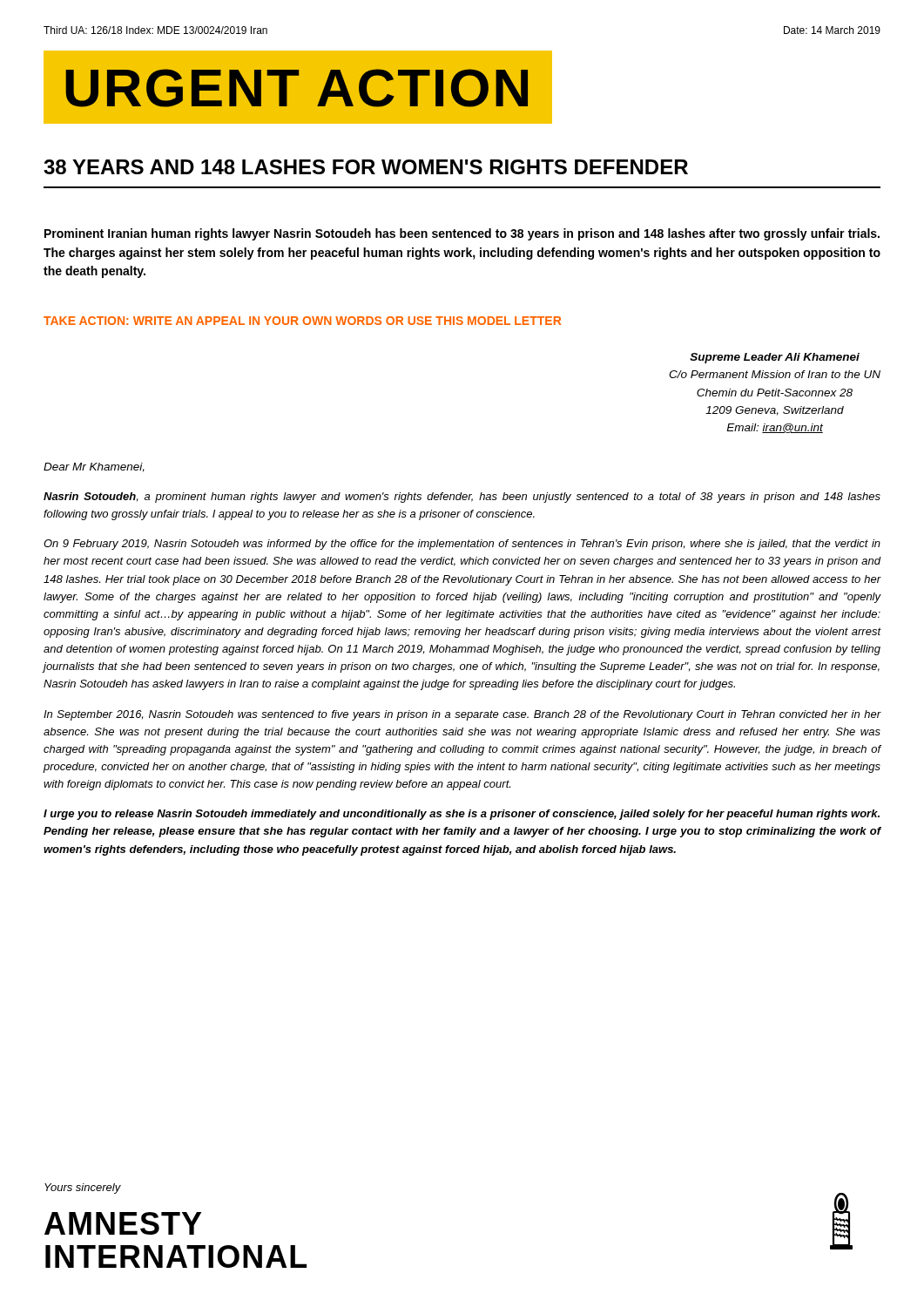924x1307 pixels.
Task: Point to "Yours sincerely"
Action: point(82,1187)
